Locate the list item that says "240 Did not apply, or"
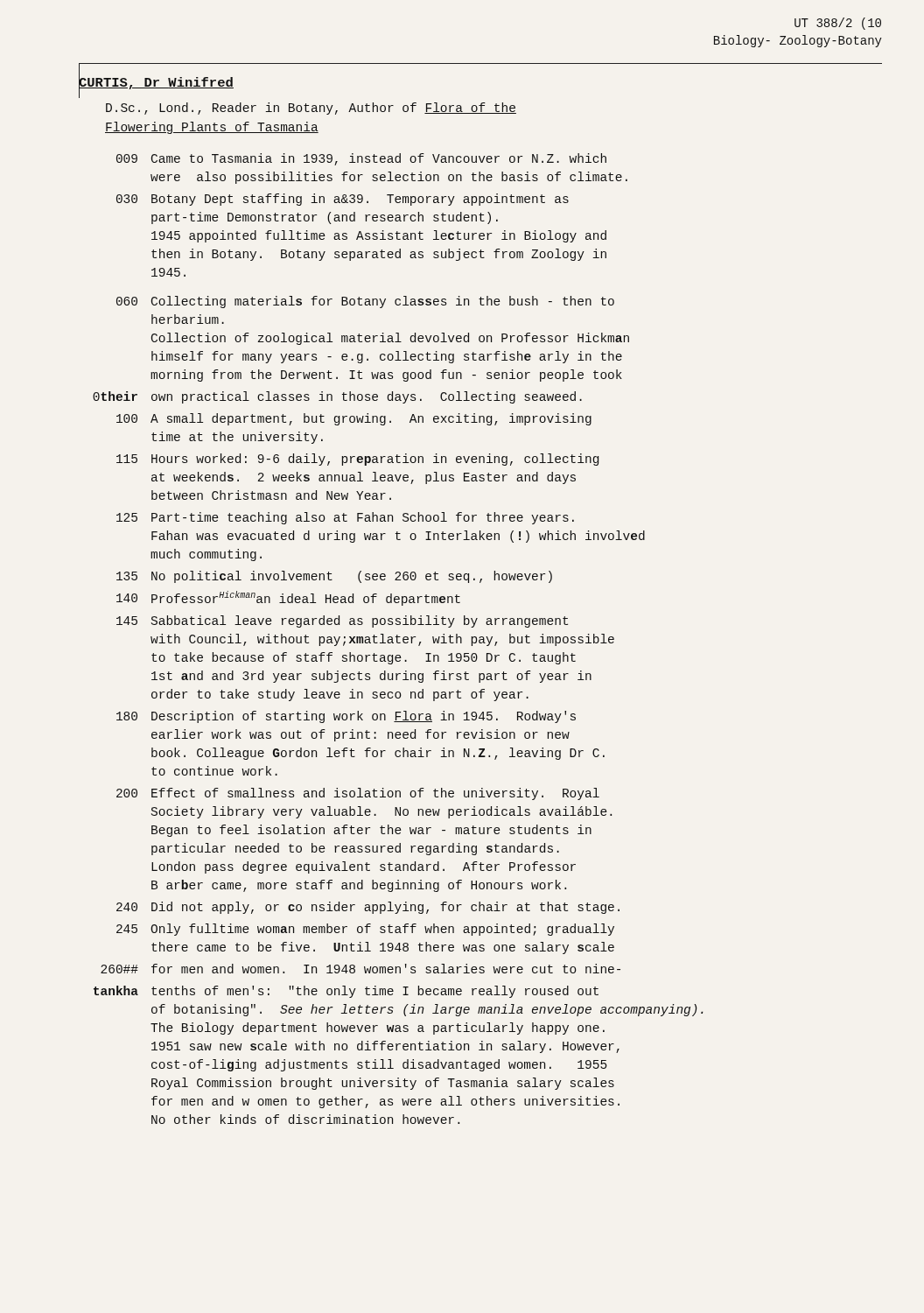The height and width of the screenshot is (1313, 924). pos(480,908)
